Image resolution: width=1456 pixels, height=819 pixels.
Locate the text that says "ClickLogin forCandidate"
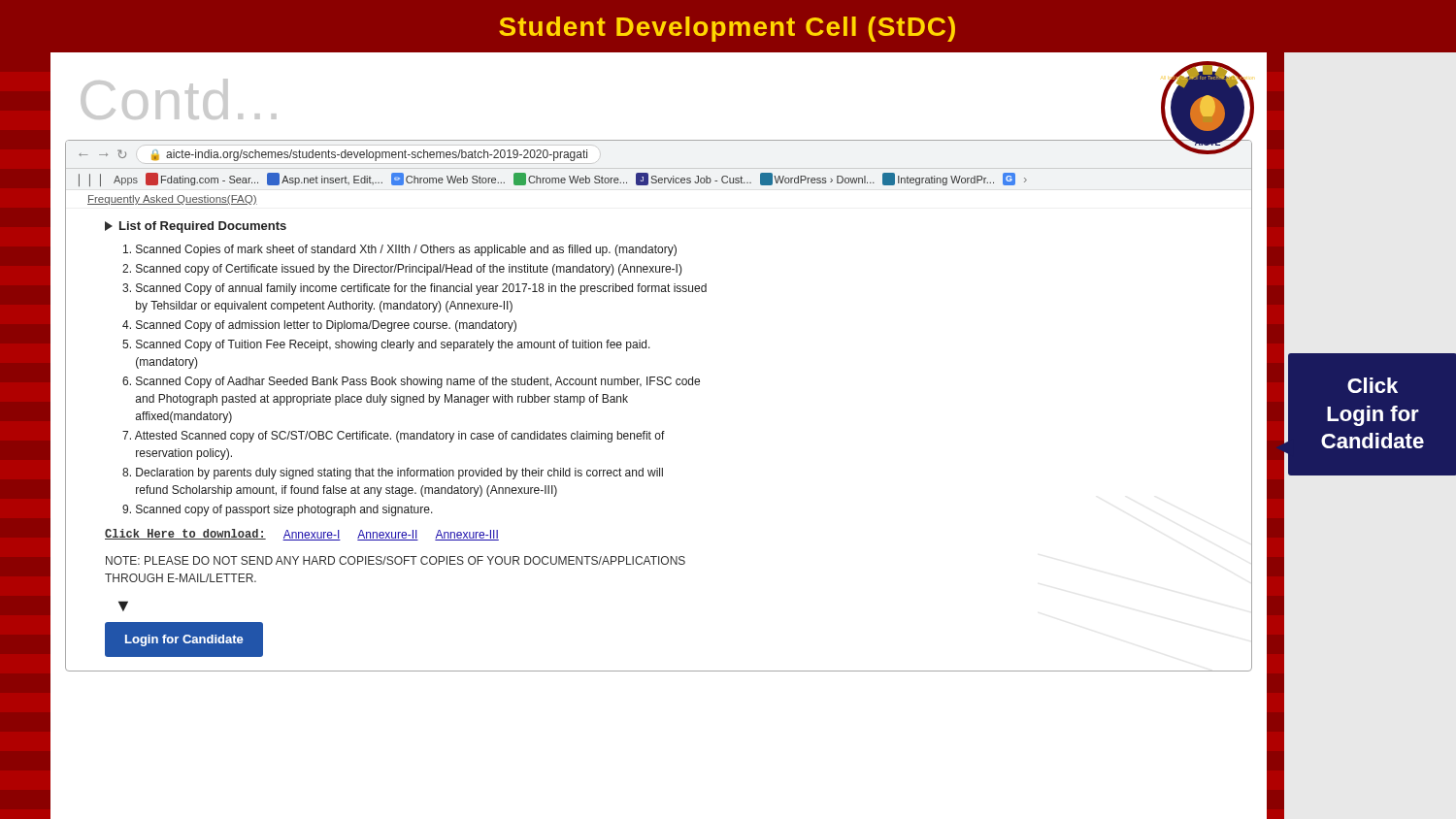[1372, 413]
